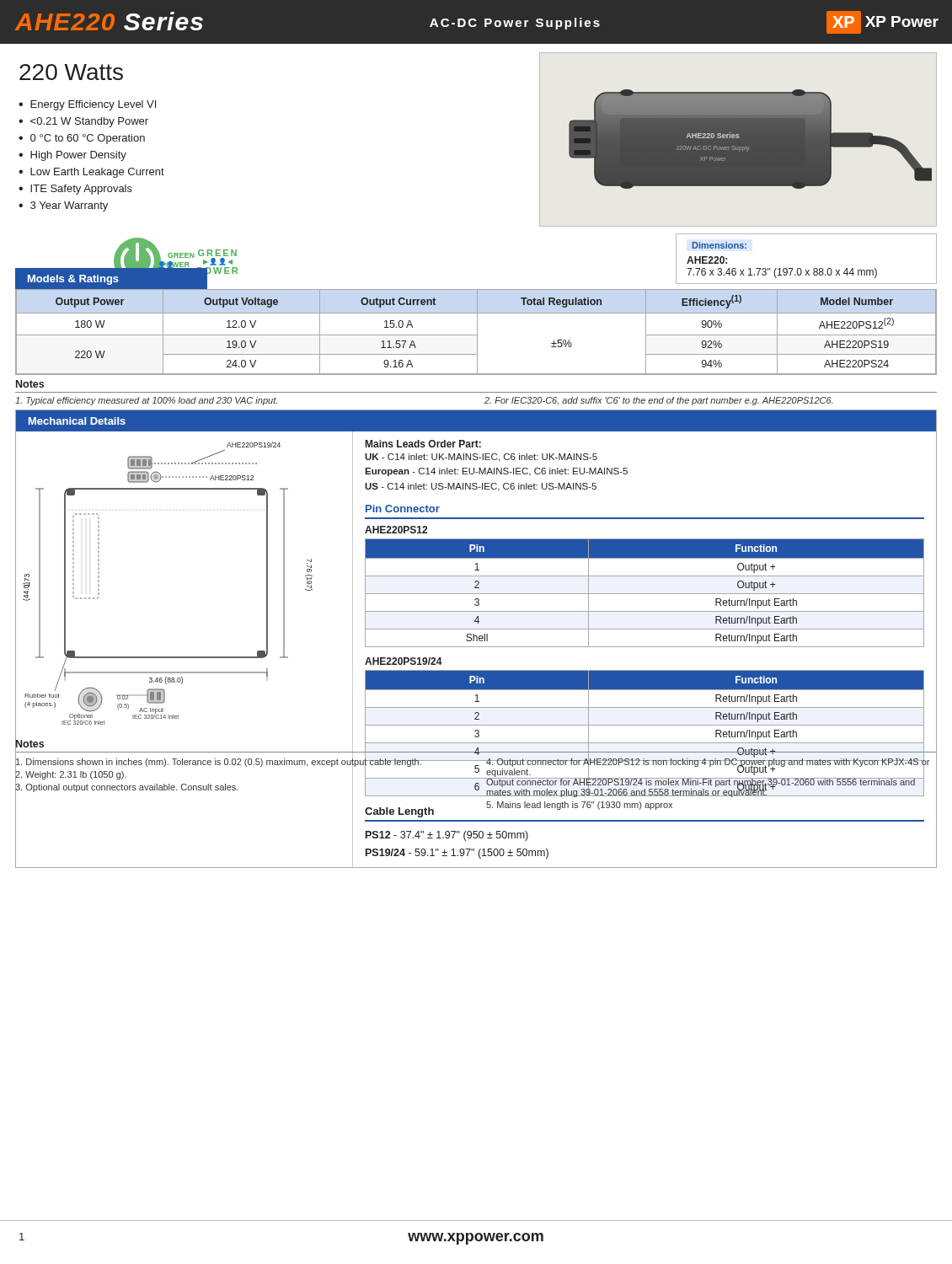Select the passage starting "Typical efficiency measured at 100%"
Image resolution: width=952 pixels, height=1264 pixels.
(147, 400)
